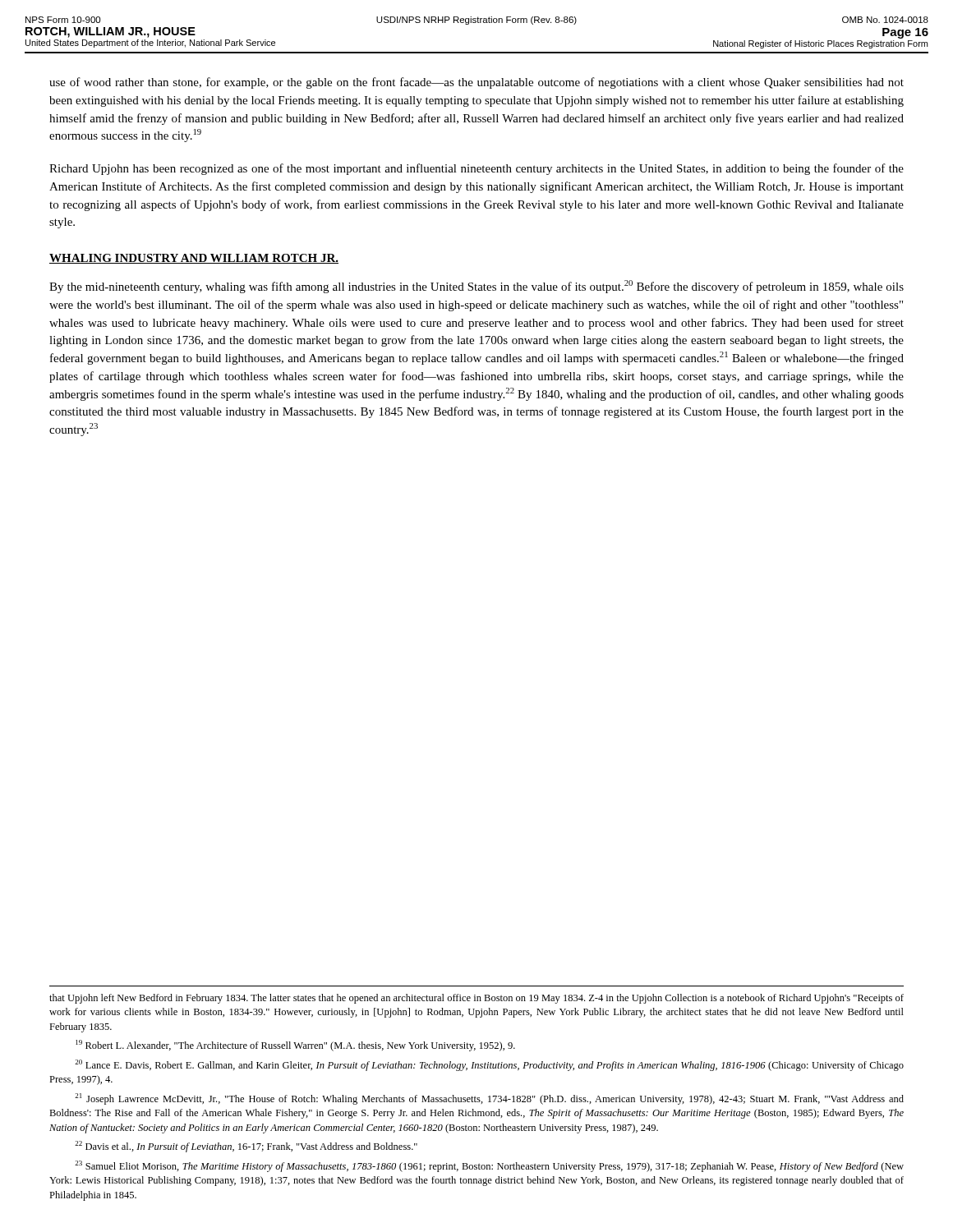Click on the section header containing "WHALING INDUSTRY AND WILLIAM ROTCH"
The height and width of the screenshot is (1232, 953).
tap(194, 258)
